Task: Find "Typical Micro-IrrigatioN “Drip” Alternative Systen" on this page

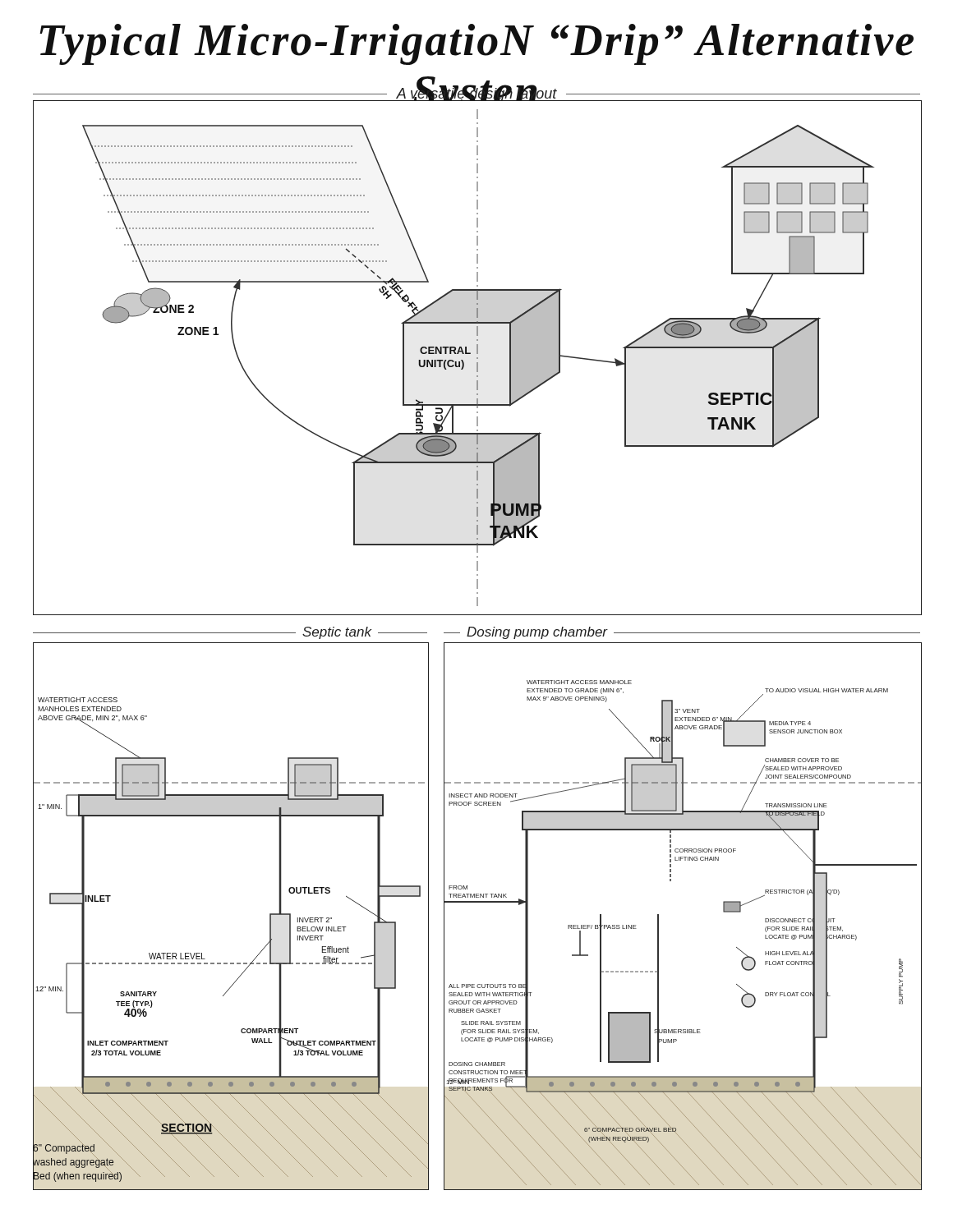Action: 476,66
